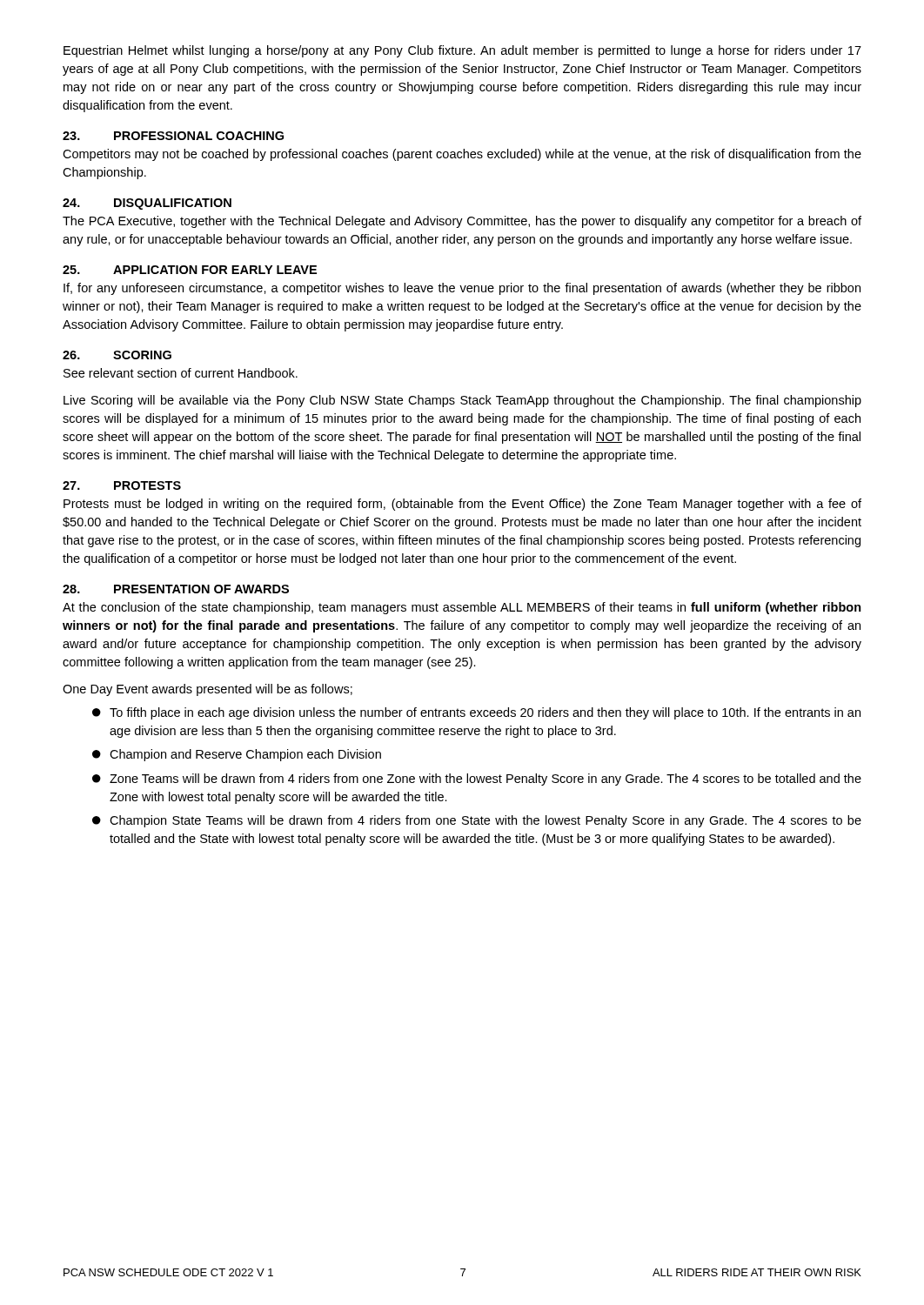Find "28. PRESENTATION OF AWARDS" on this page
The height and width of the screenshot is (1305, 924).
176,589
